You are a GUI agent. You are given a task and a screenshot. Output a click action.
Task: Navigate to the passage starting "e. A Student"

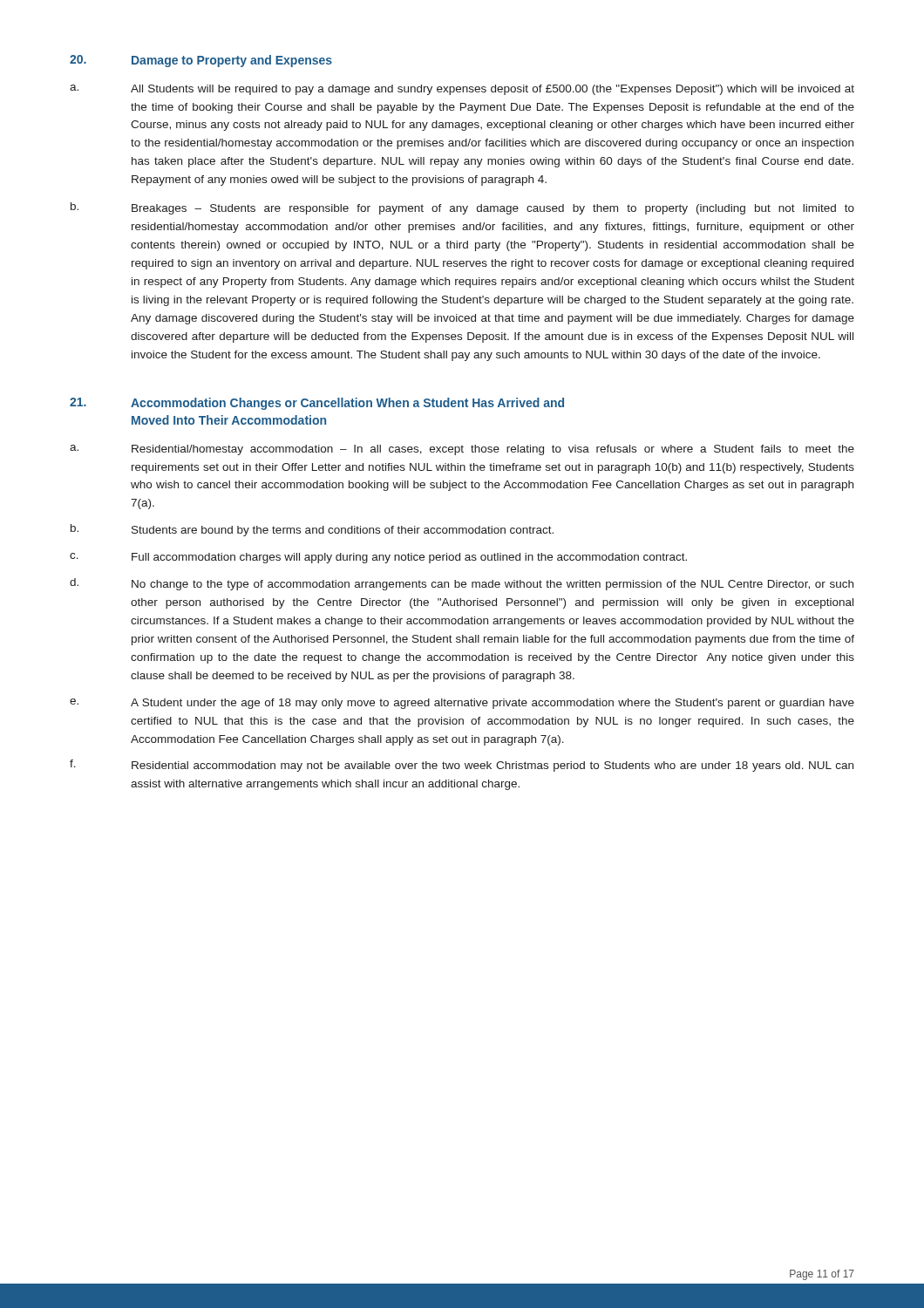[x=462, y=721]
